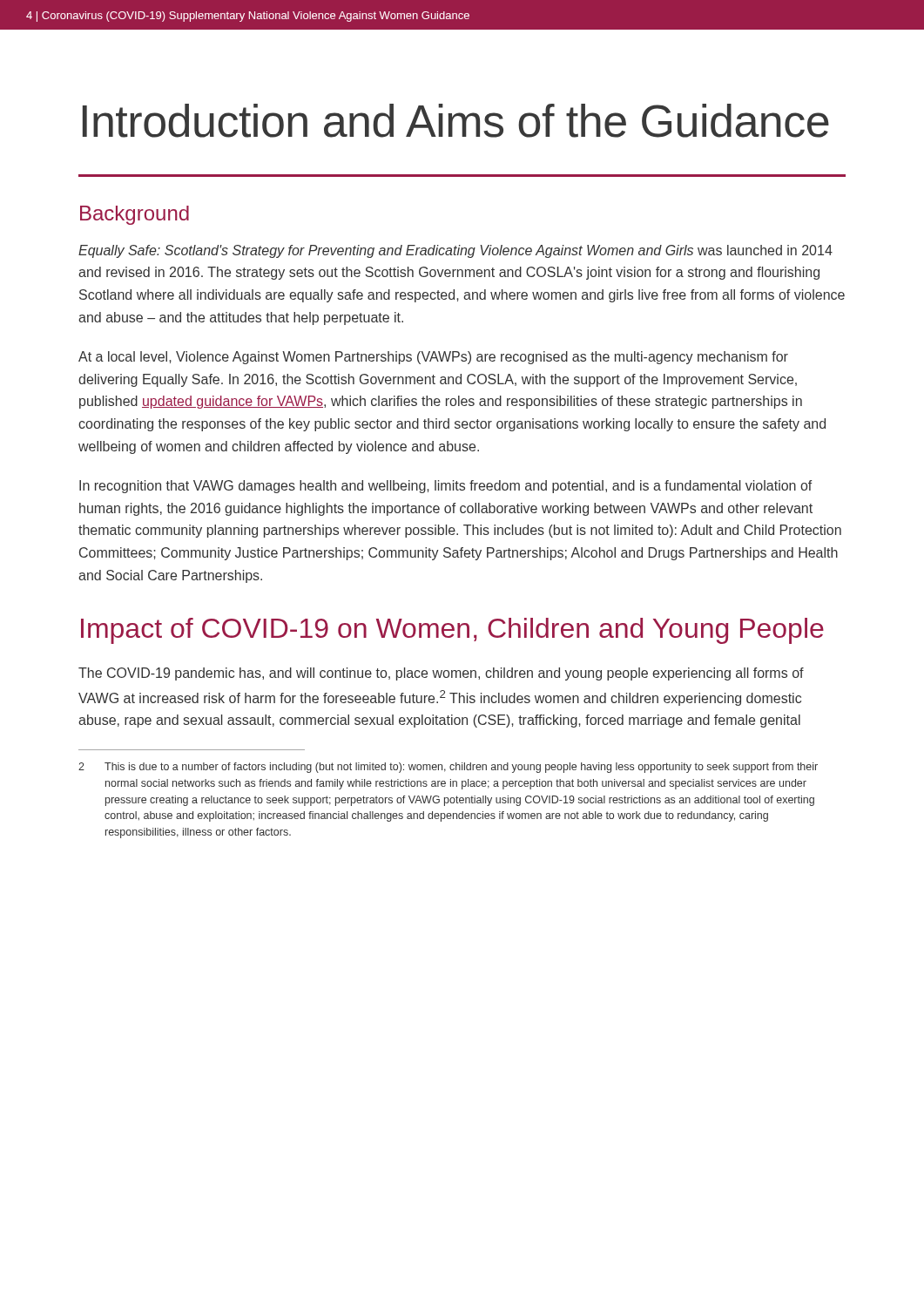Screen dimensions: 1307x924
Task: Locate the text block starting "2 This is"
Action: tap(448, 799)
